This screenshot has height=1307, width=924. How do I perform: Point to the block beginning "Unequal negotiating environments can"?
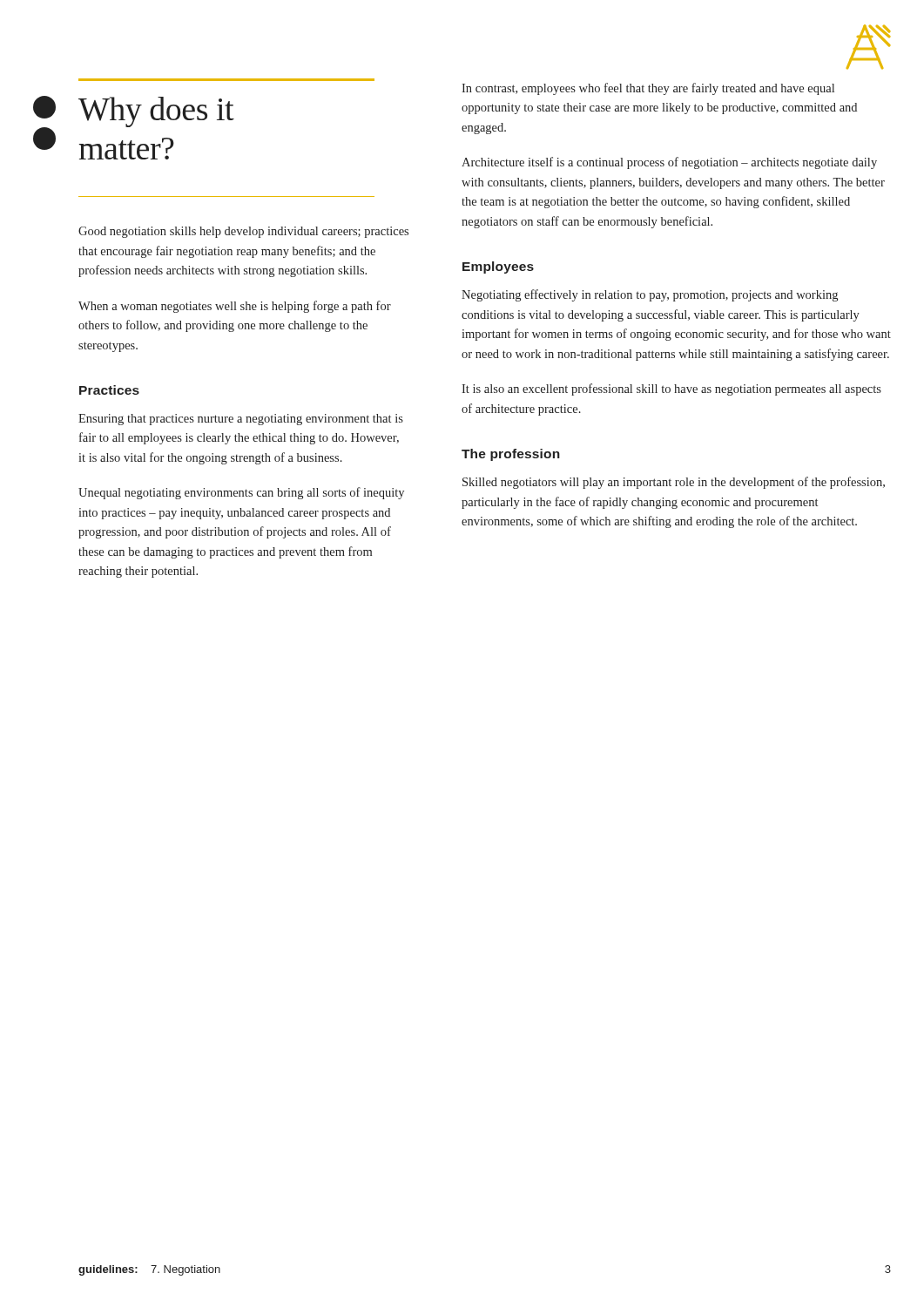241,532
